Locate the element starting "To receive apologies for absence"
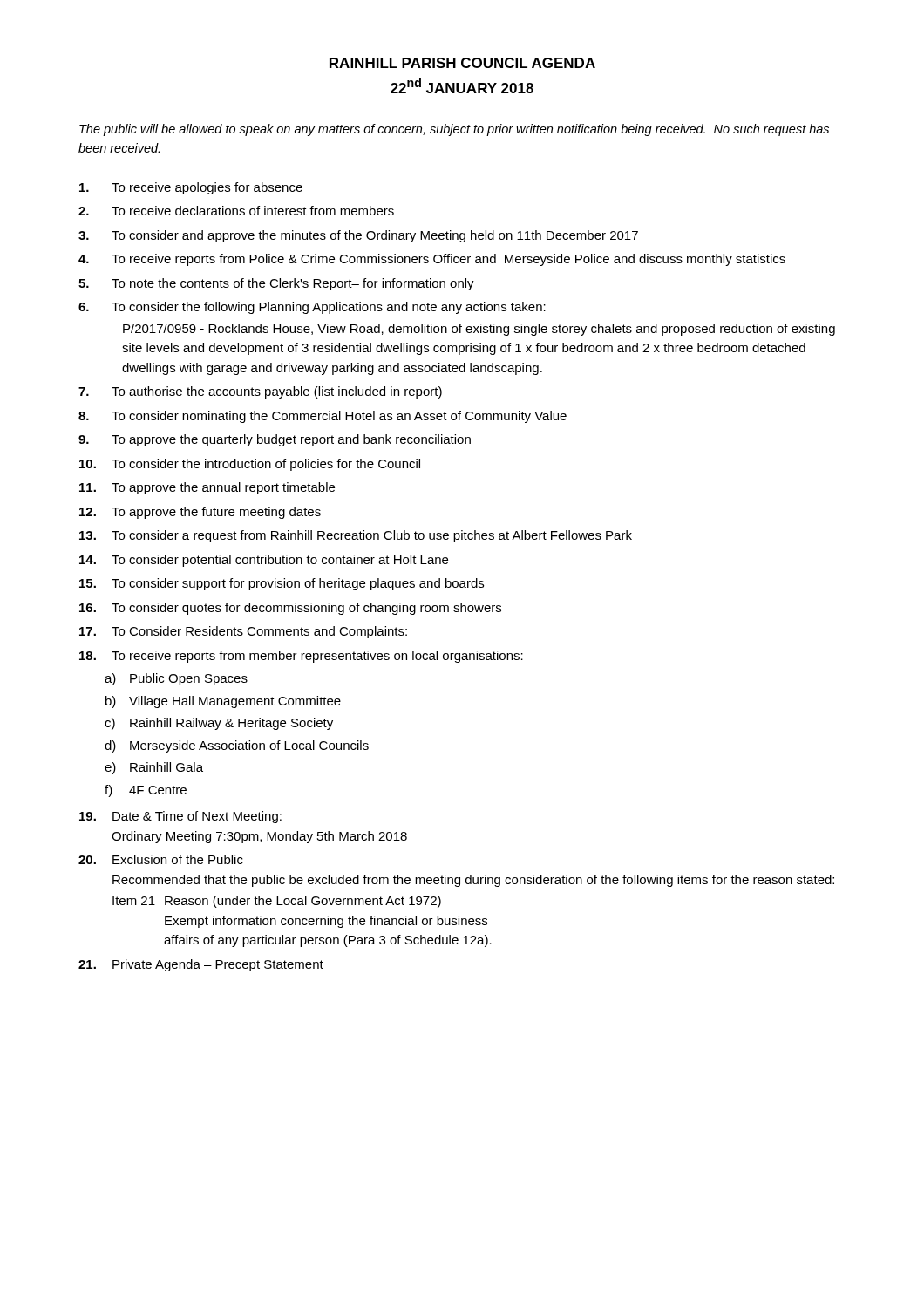 (191, 188)
